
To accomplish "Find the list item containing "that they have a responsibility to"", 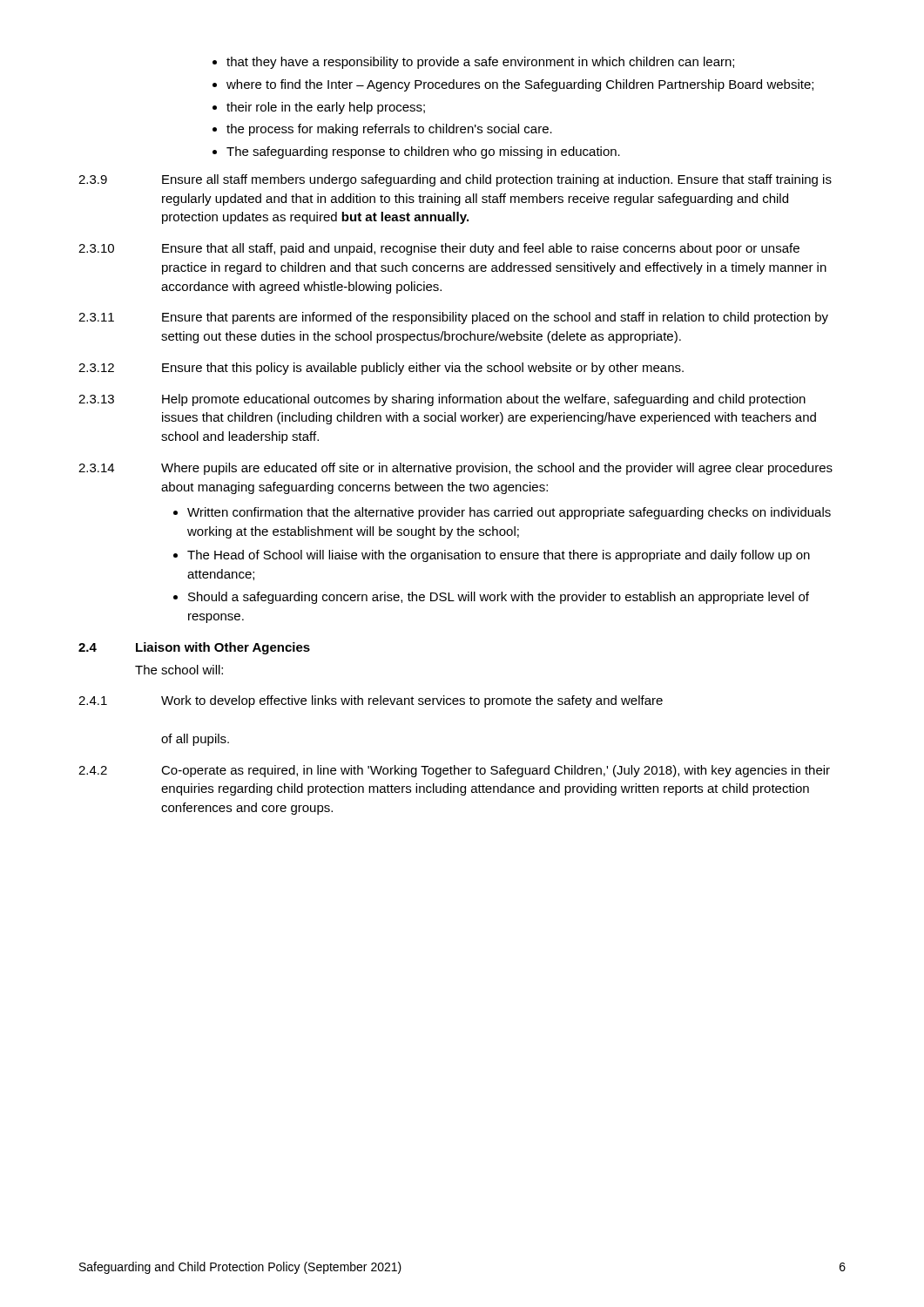I will coord(473,63).
